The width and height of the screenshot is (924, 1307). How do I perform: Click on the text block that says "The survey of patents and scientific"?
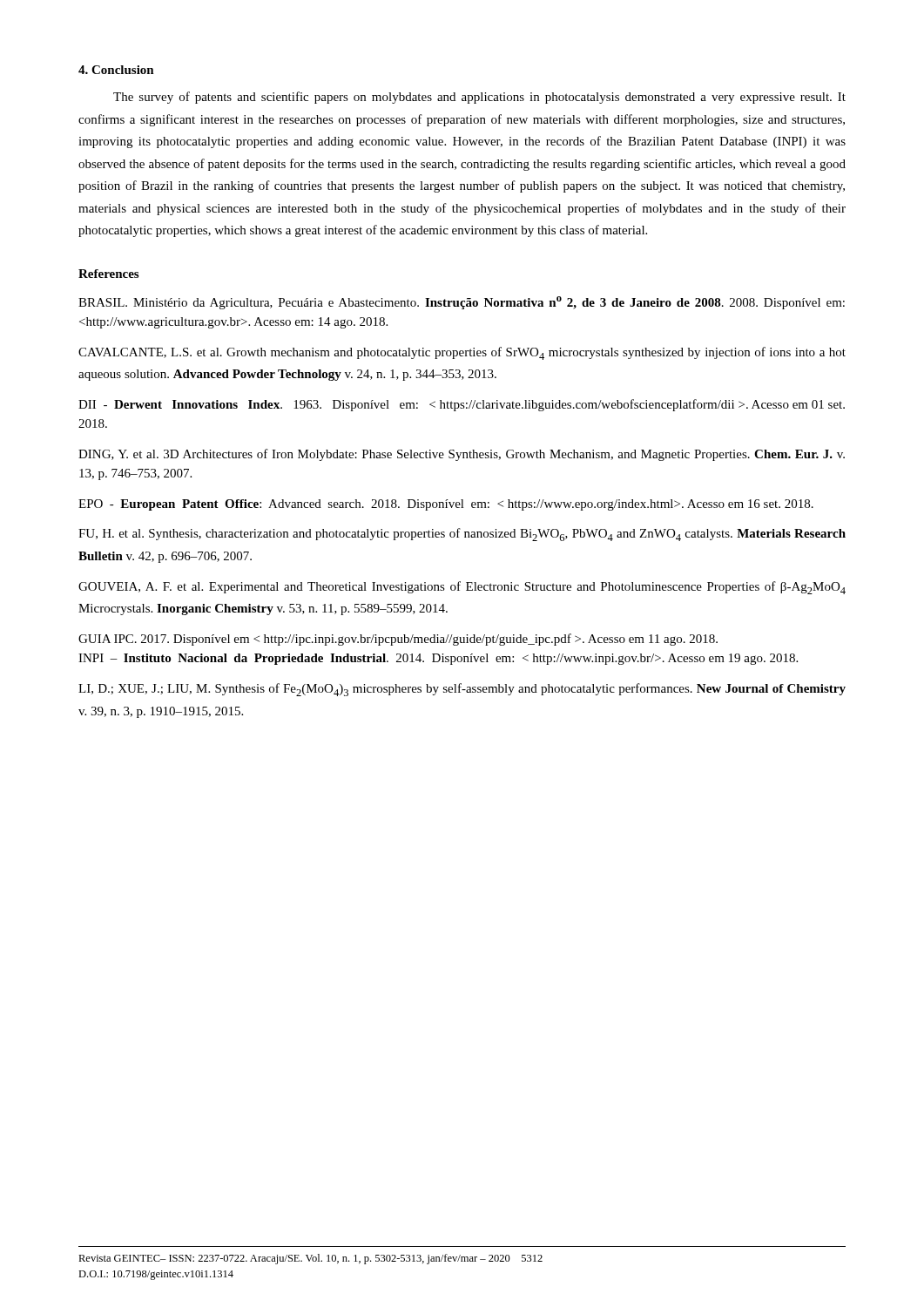coord(462,163)
